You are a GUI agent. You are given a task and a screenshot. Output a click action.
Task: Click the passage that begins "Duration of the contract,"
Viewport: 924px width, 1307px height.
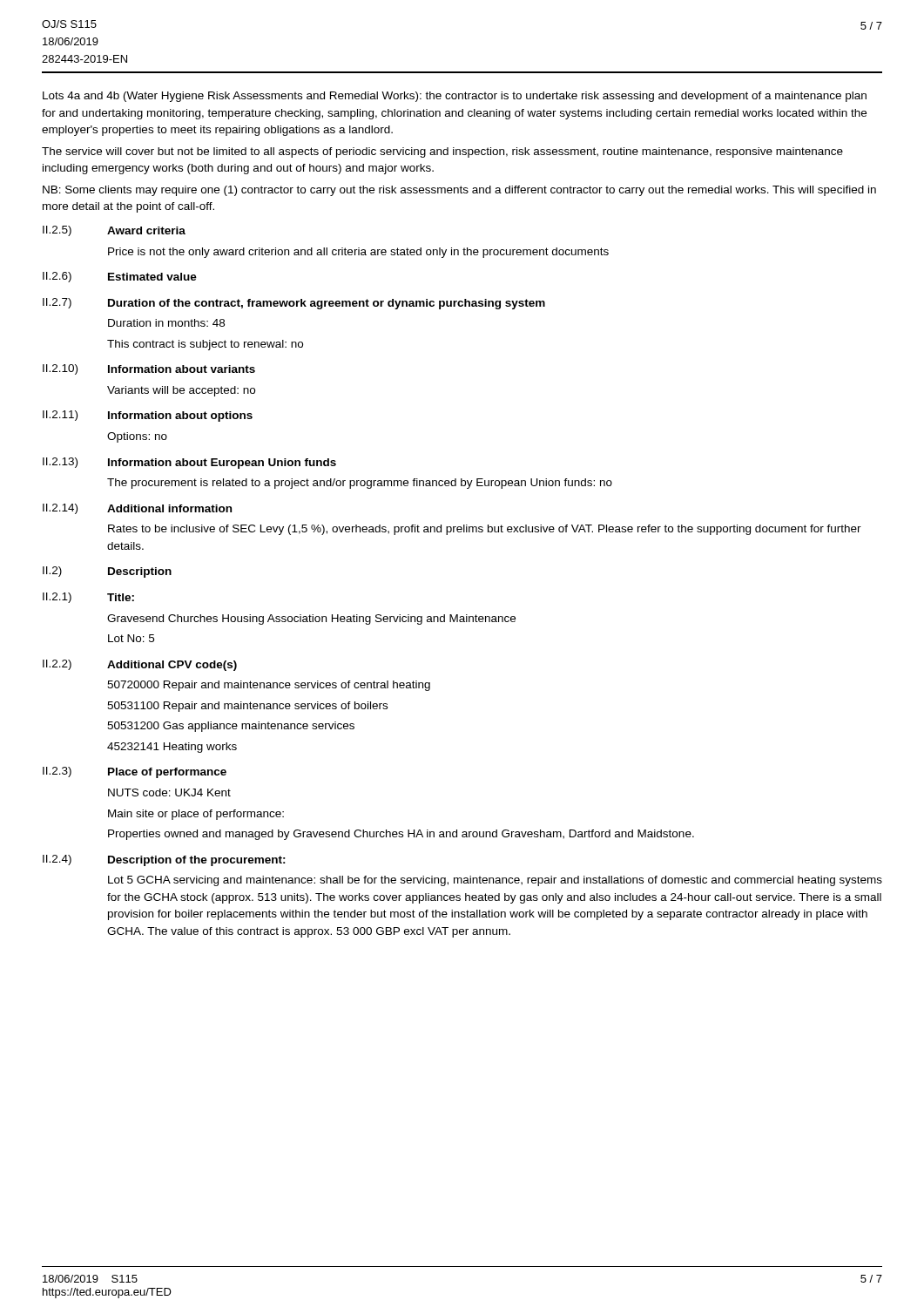point(327,304)
